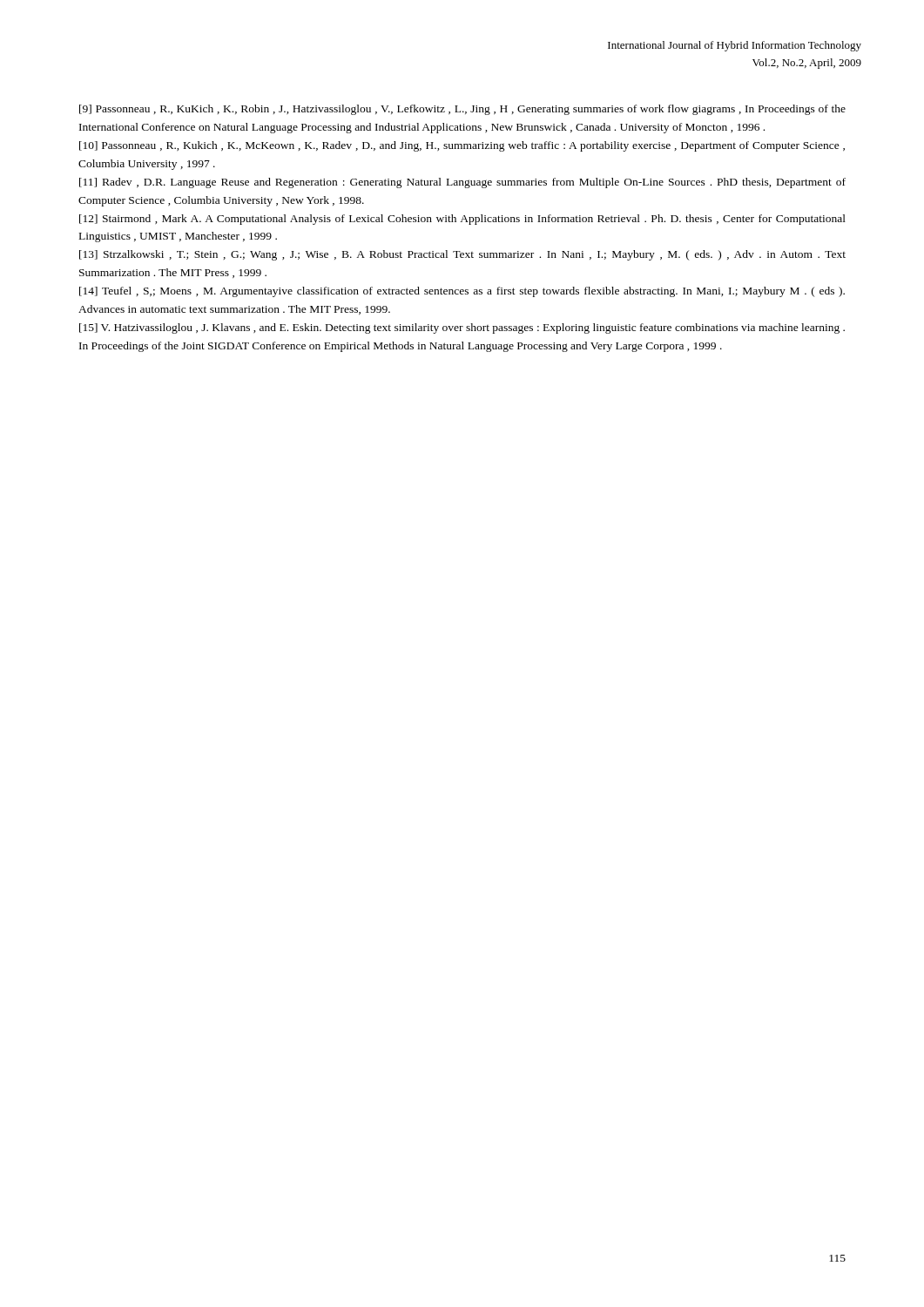Locate the text block starting "[10] Passonneau ,"
Screen dimensions: 1307x924
[462, 154]
